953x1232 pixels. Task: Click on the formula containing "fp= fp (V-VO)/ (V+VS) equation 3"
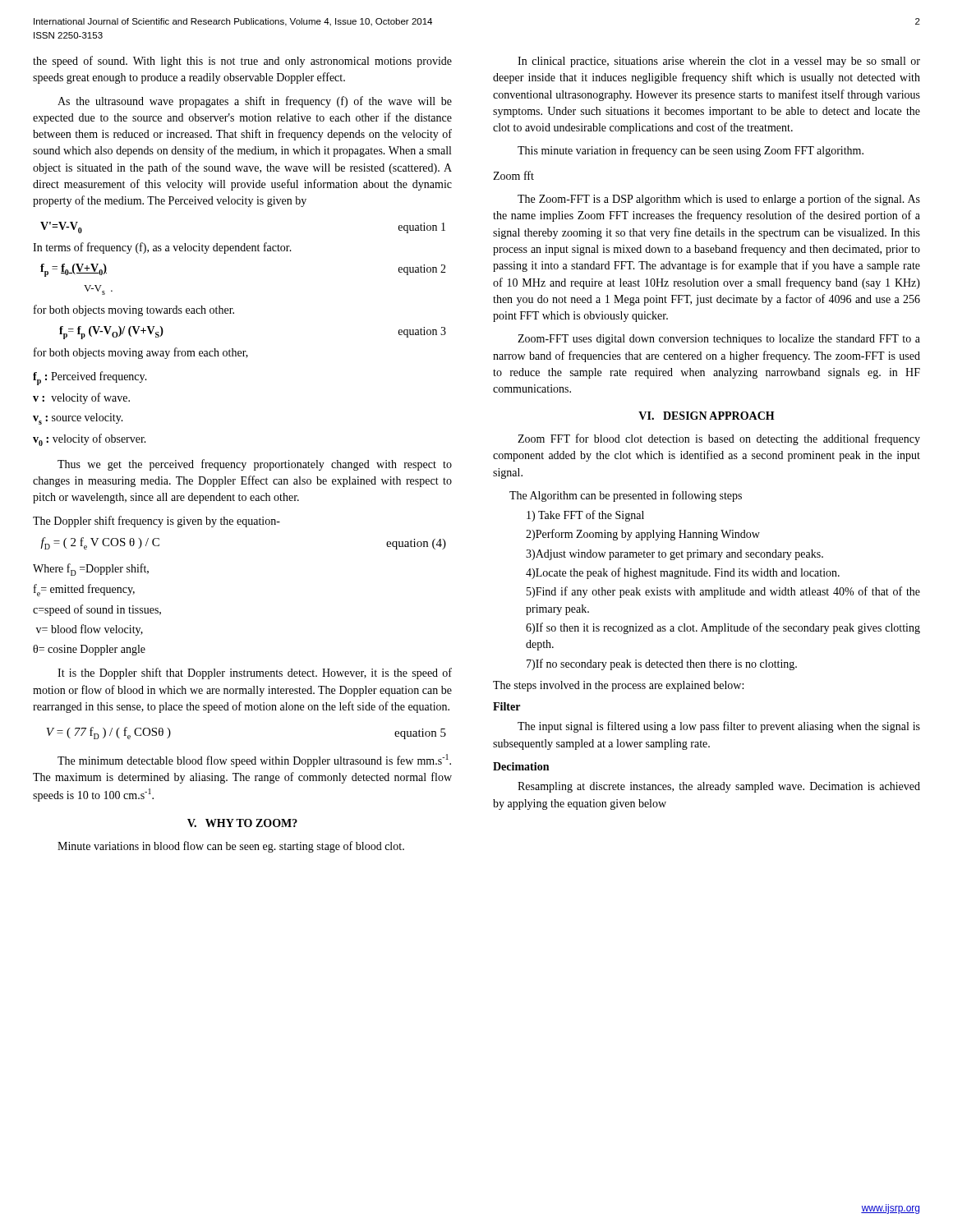click(114, 332)
